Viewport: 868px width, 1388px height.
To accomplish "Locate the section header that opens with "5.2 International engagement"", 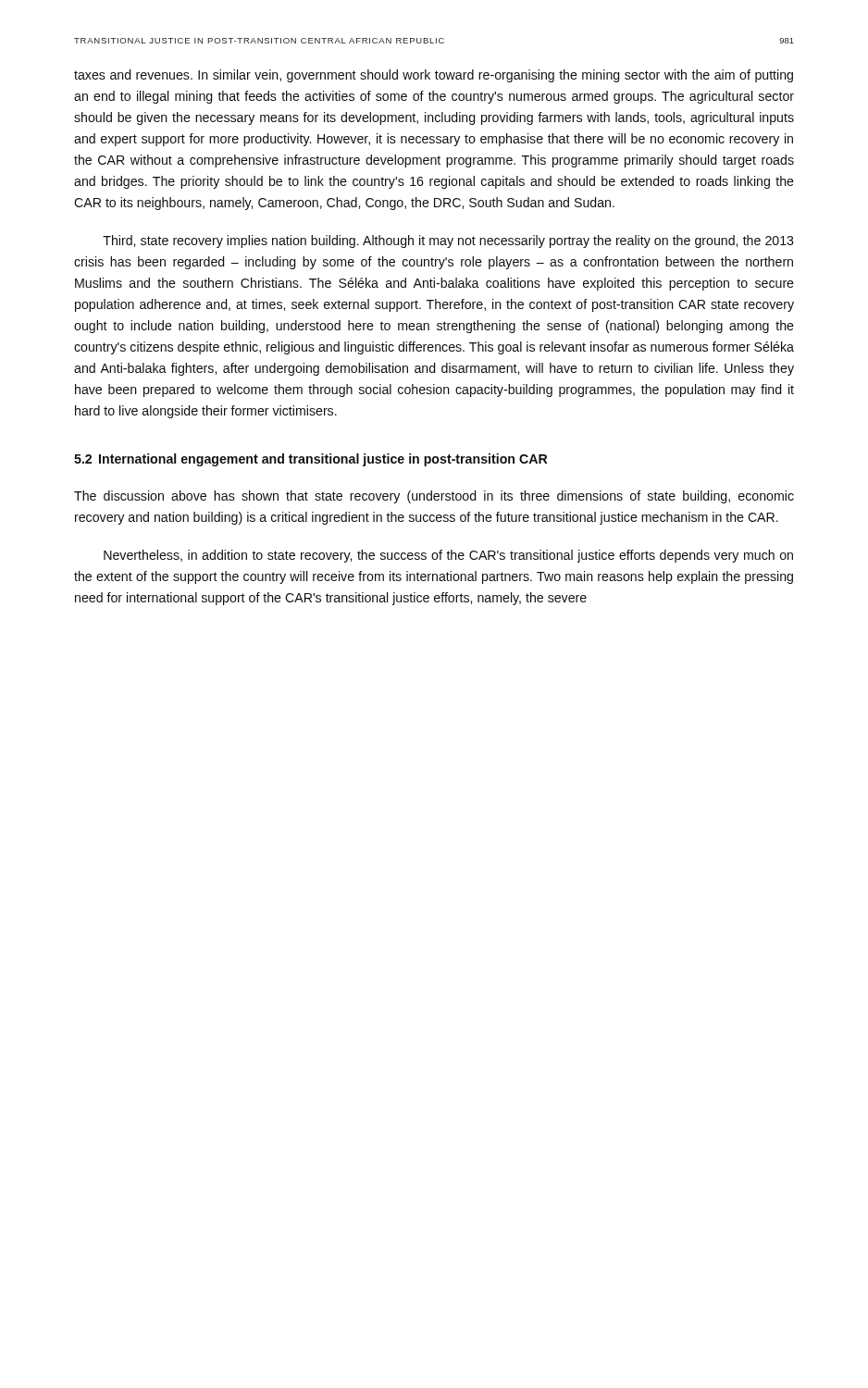I will [x=311, y=459].
